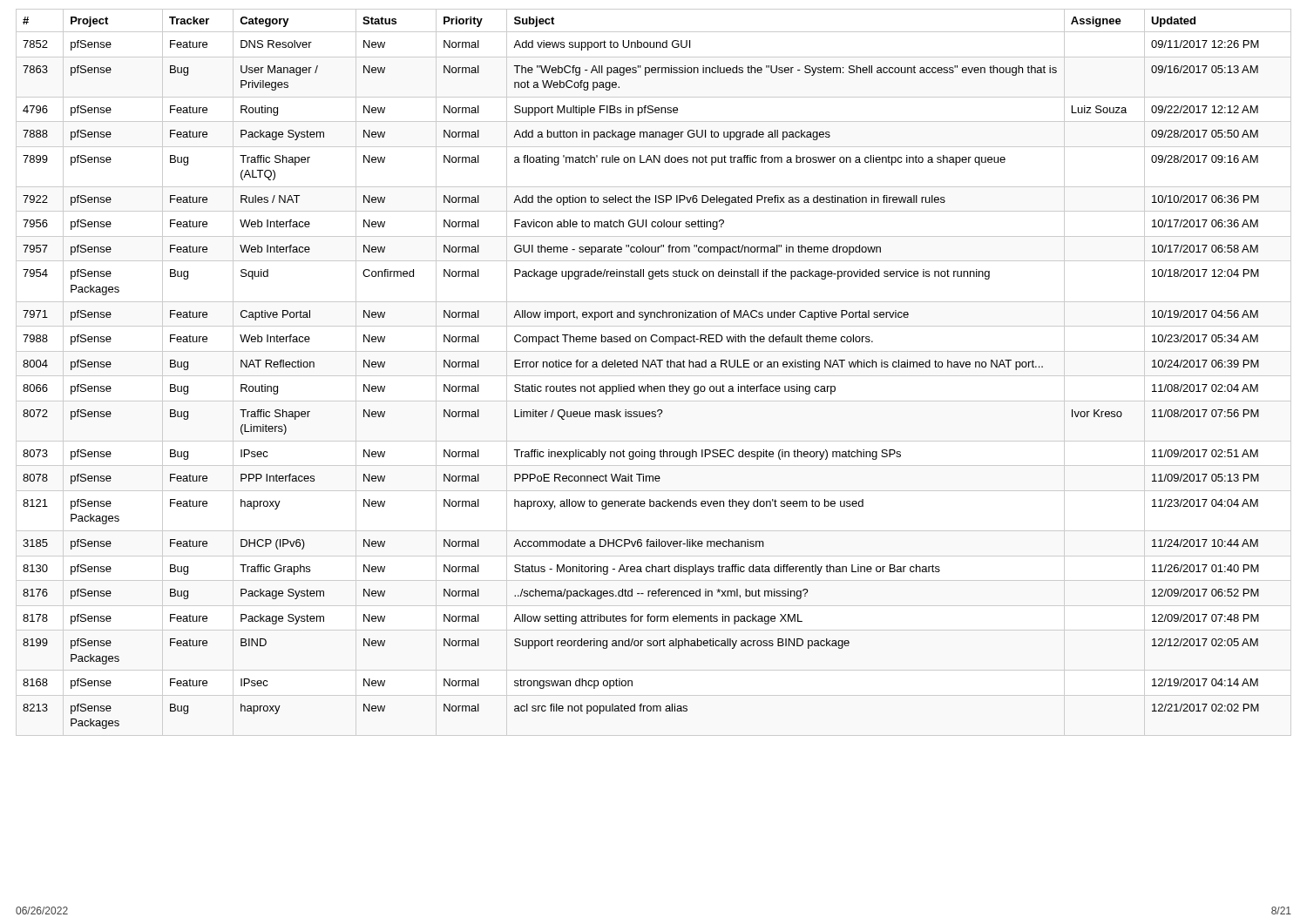Select the table
Viewport: 1307px width, 924px height.
(654, 372)
